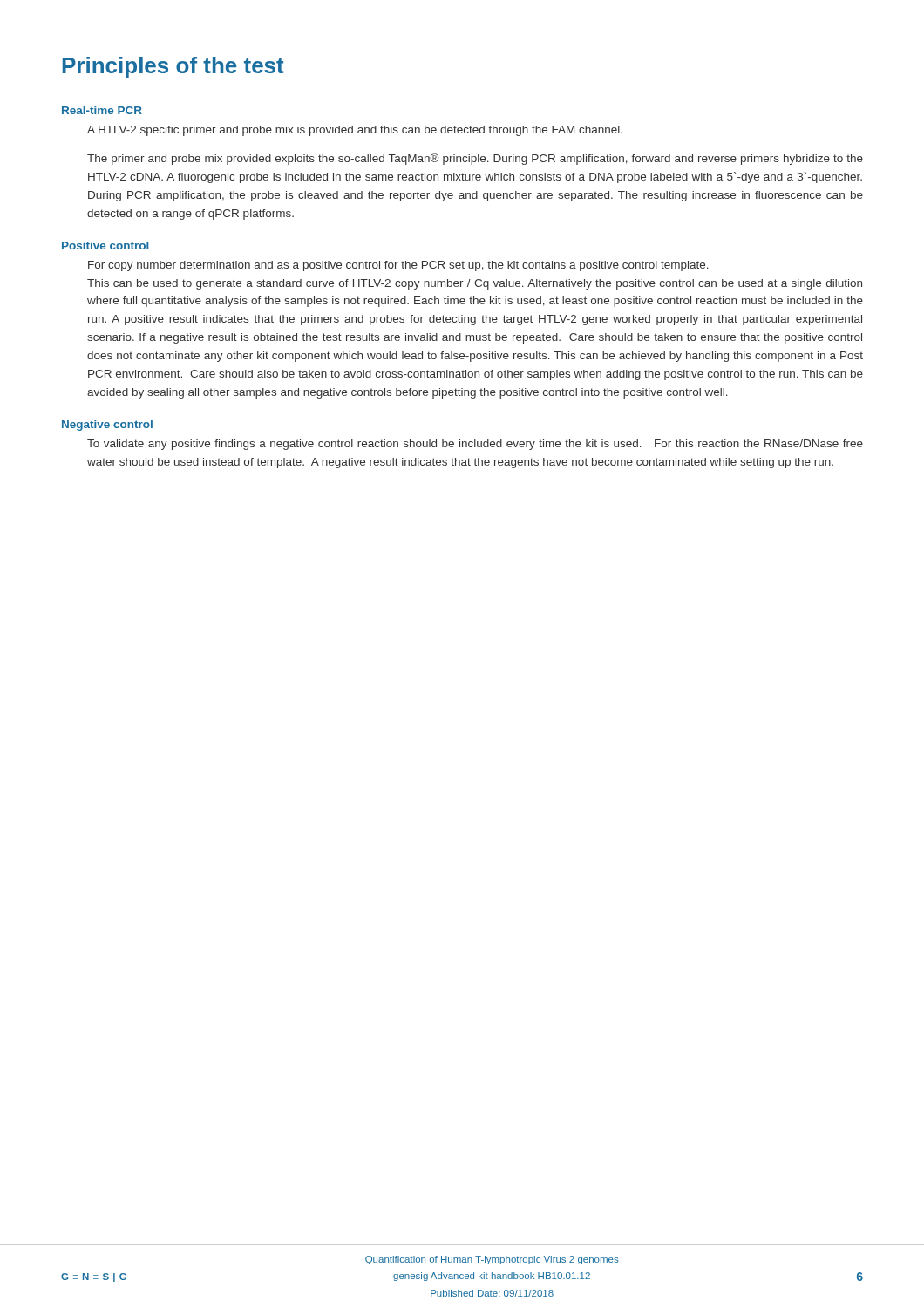Locate the region starting "For copy number determination and as a positive"

475,328
